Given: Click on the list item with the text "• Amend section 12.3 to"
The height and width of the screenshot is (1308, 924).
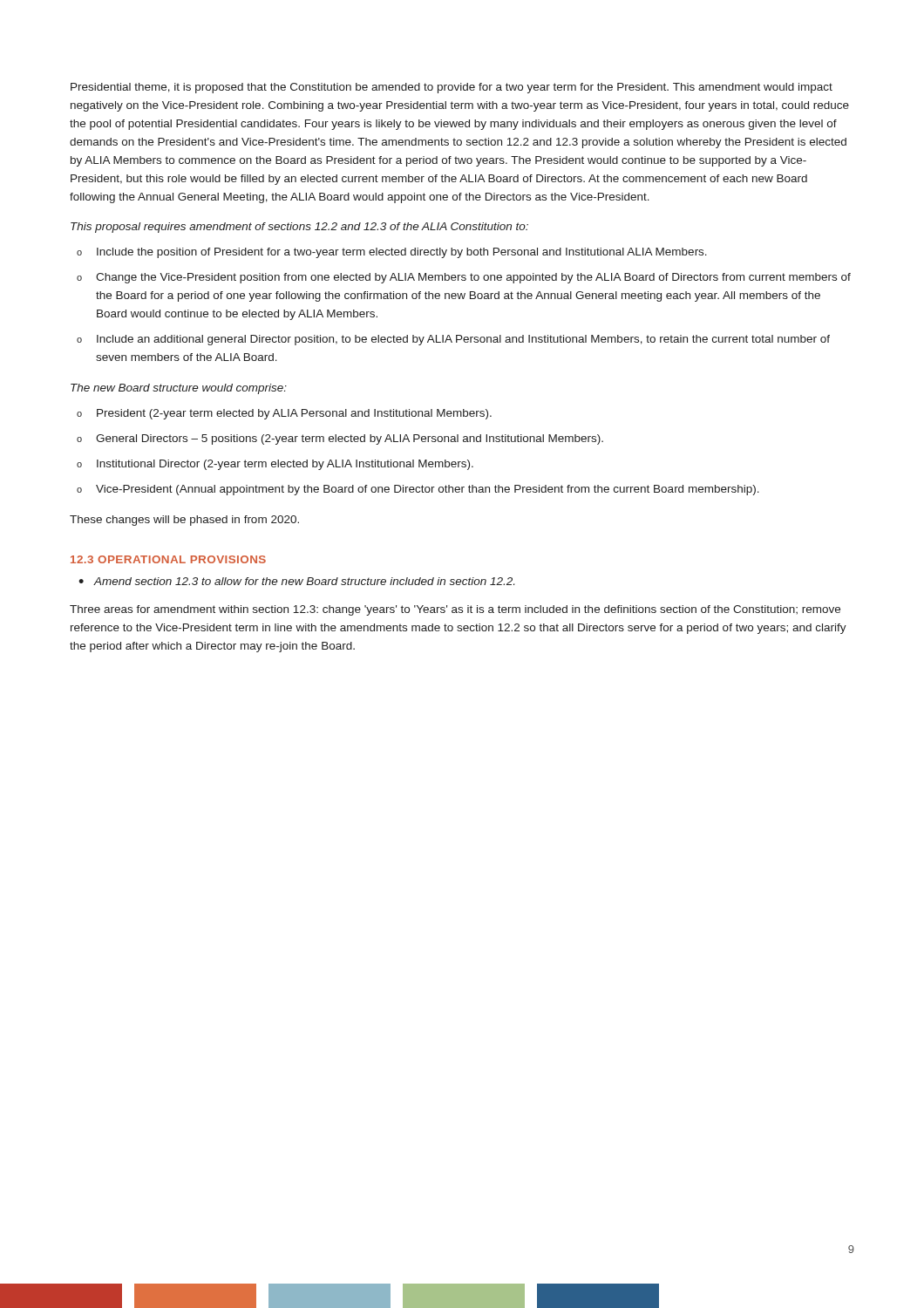Looking at the screenshot, I should pyautogui.click(x=297, y=583).
